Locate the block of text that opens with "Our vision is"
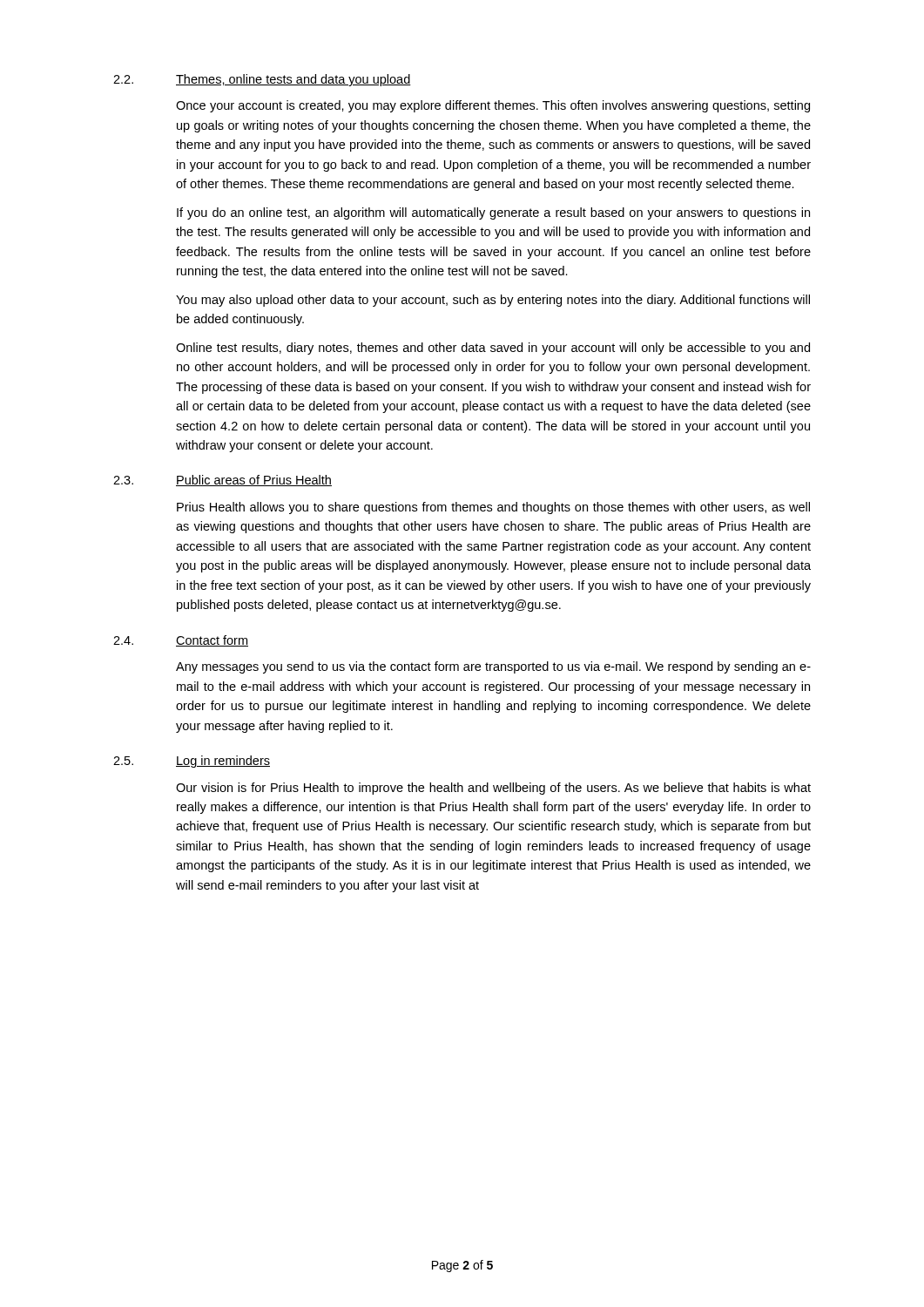Screen dimensions: 1307x924 point(493,836)
